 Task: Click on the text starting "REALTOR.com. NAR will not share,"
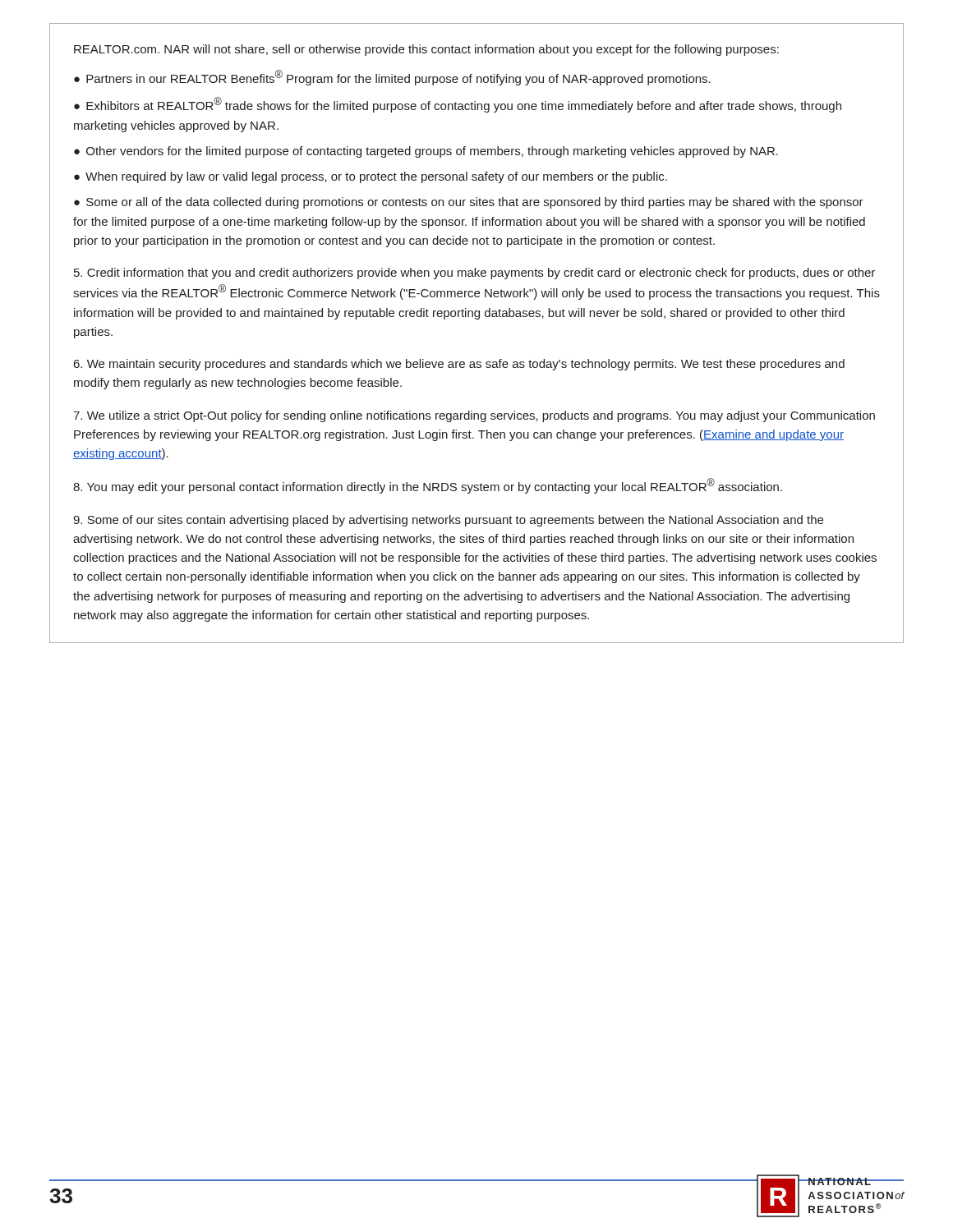click(x=426, y=49)
